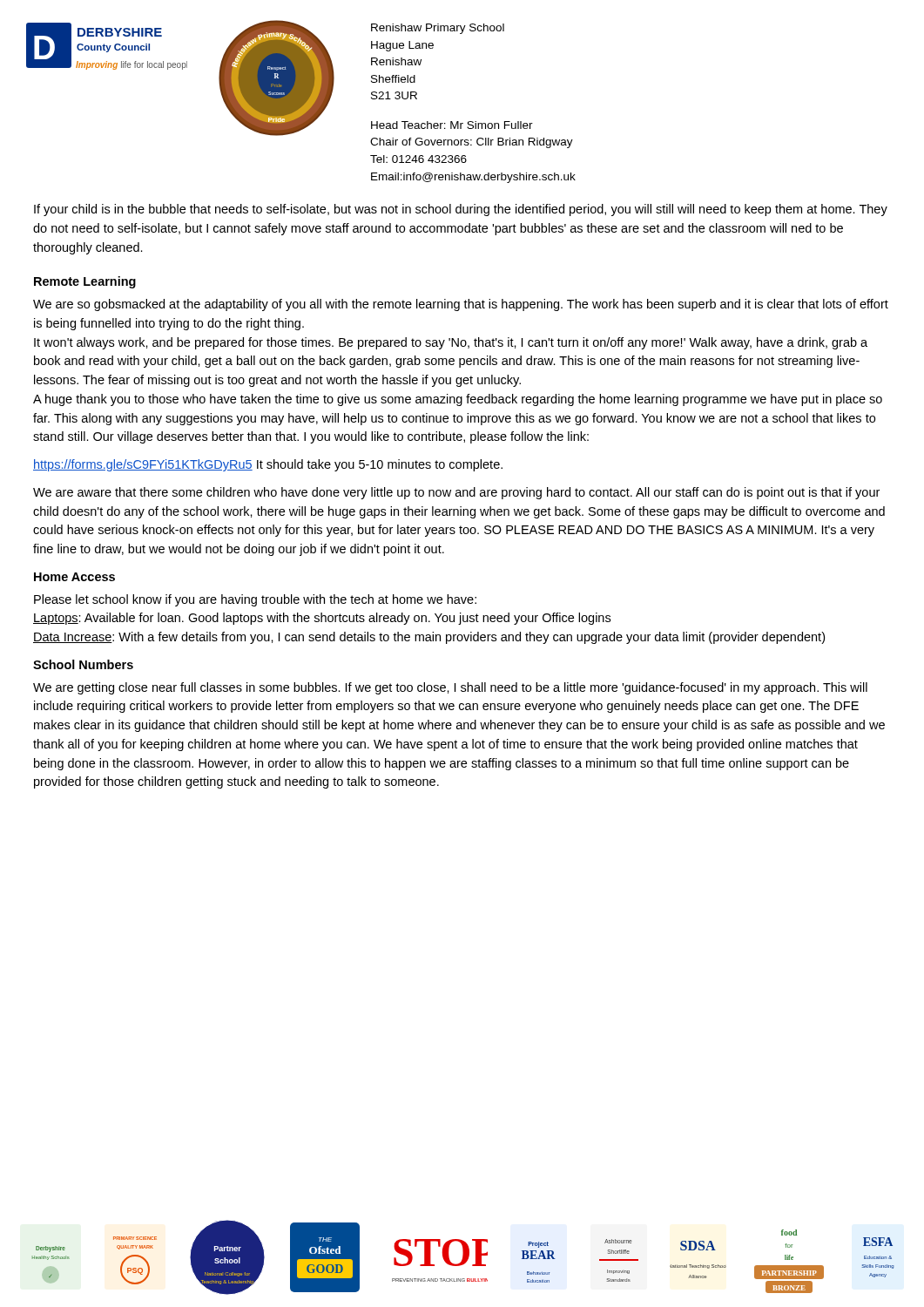Click on the passage starting "Renishaw Primary School Hague Lane Renishaw Sheffield S21"
Viewport: 924px width, 1307px height.
pos(438,29)
